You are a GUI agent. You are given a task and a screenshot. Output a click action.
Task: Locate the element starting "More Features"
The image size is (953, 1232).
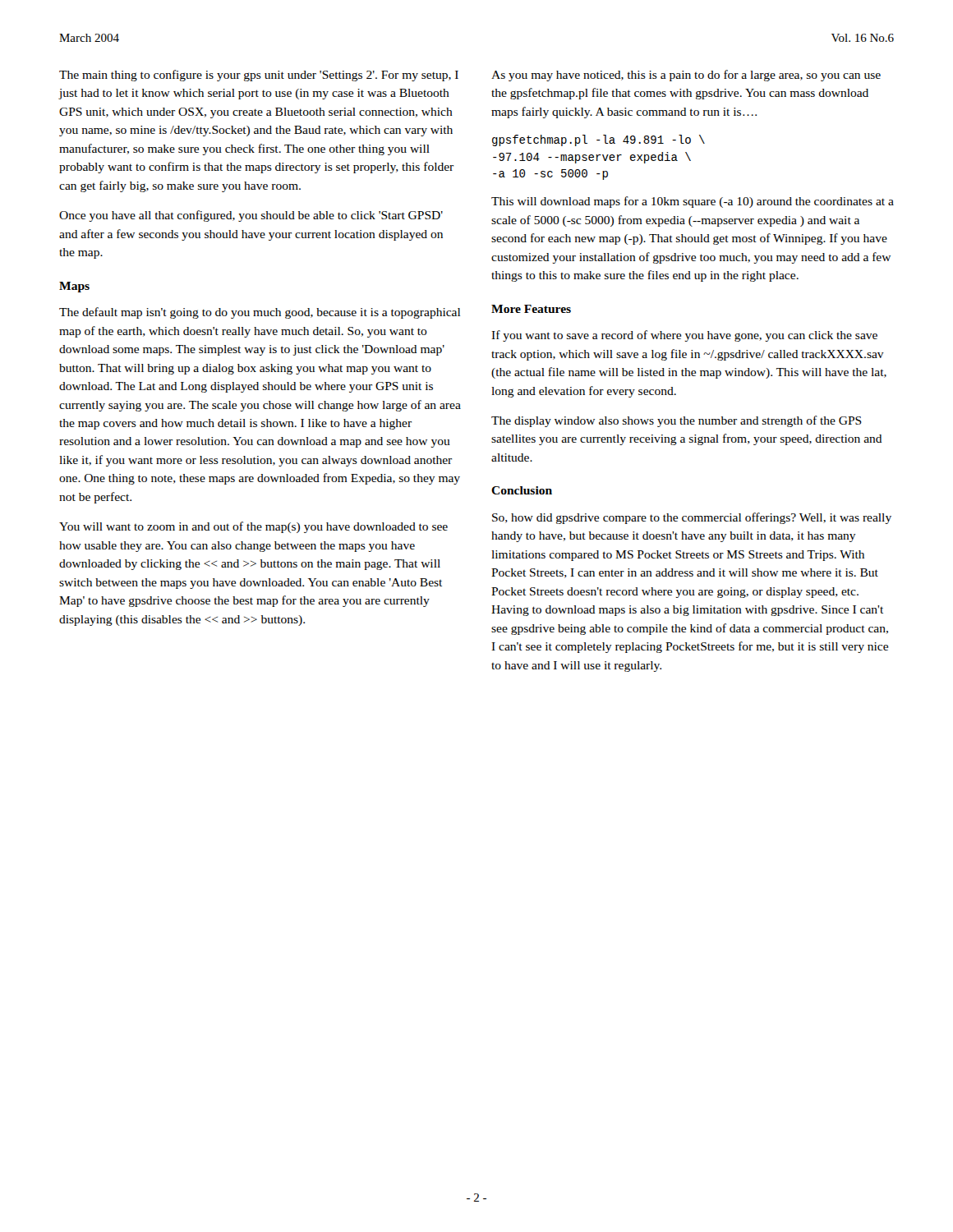(x=531, y=308)
